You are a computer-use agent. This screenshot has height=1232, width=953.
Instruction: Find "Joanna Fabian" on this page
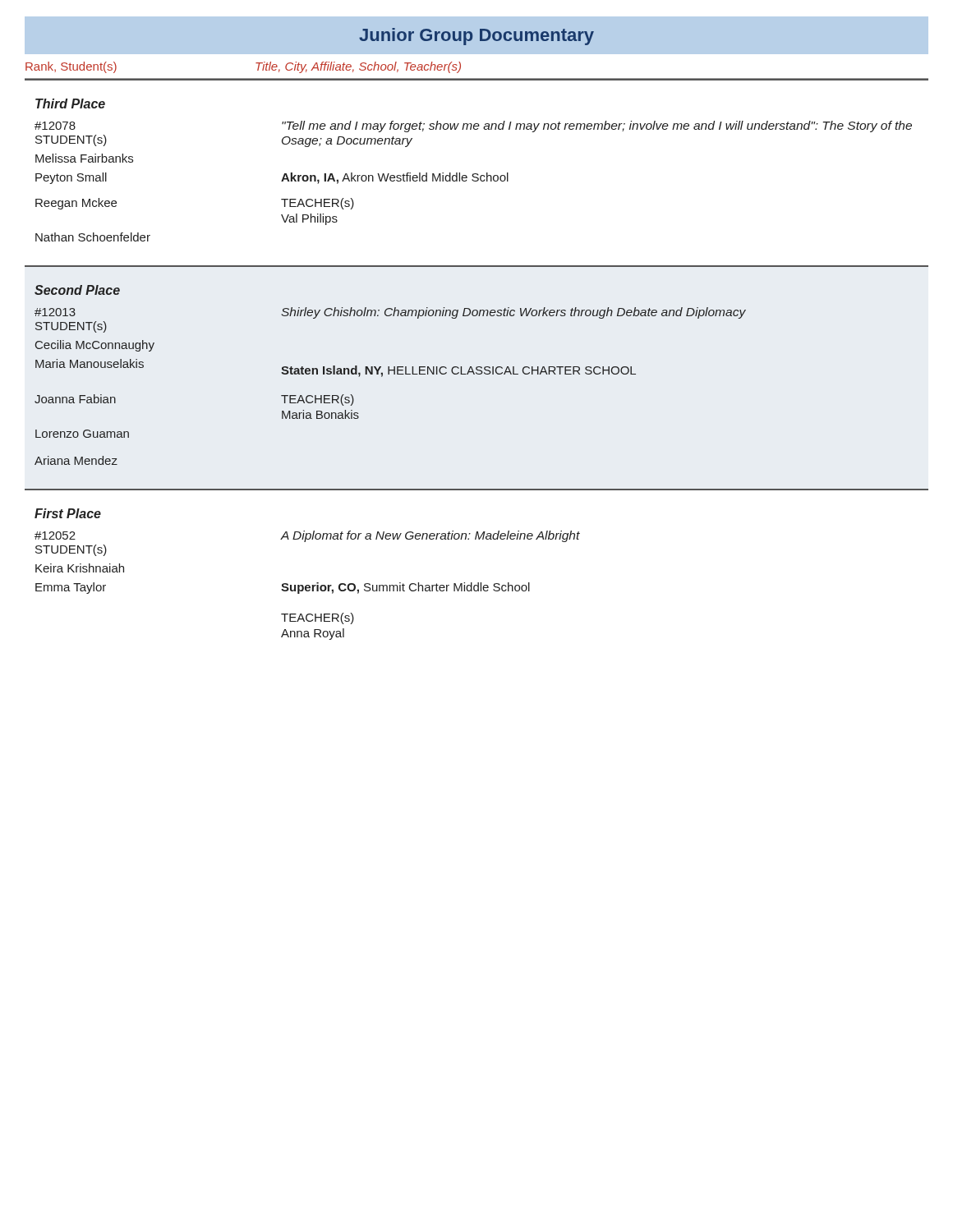[x=75, y=399]
